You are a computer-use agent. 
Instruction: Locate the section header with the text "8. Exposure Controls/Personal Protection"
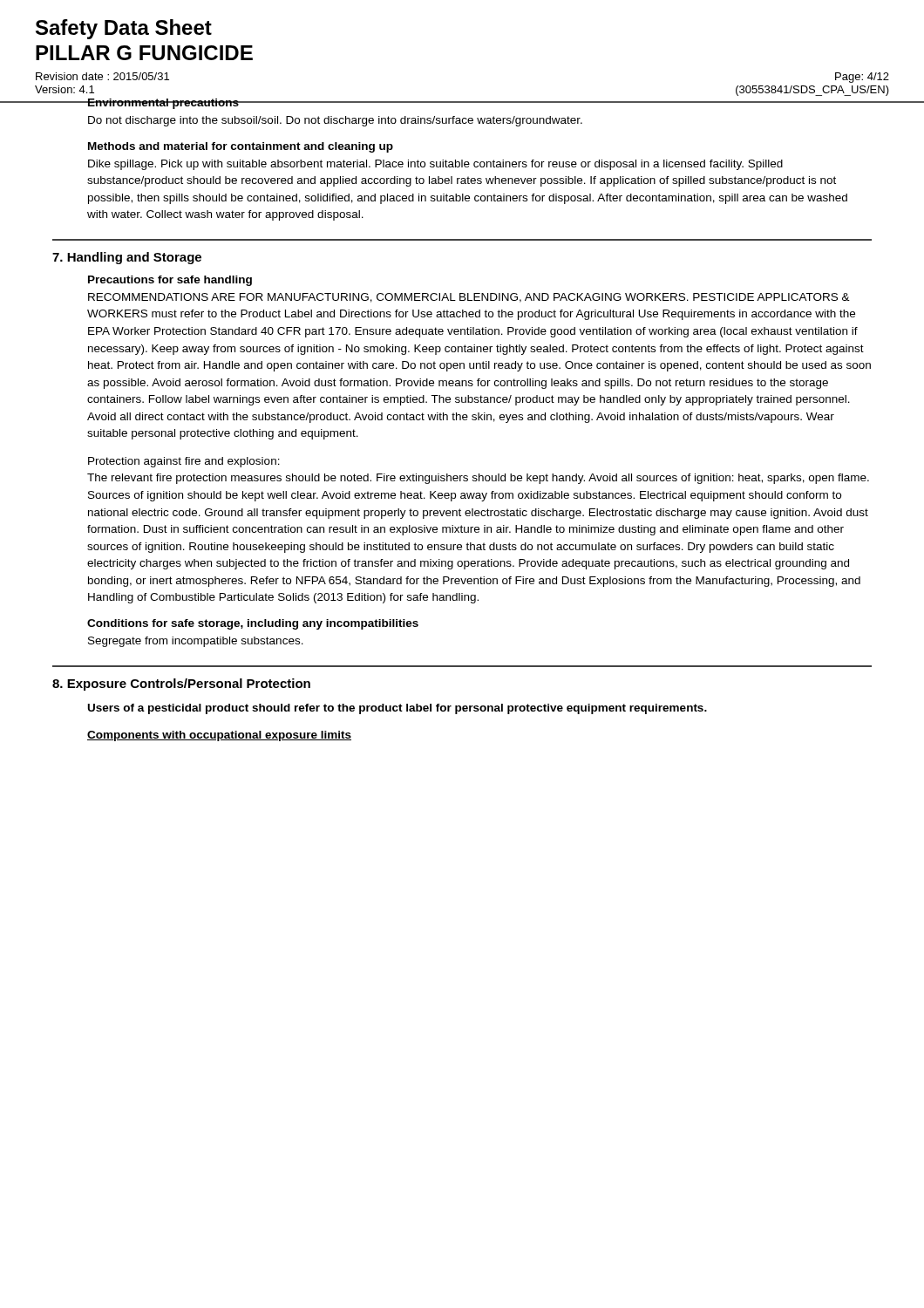tap(182, 683)
